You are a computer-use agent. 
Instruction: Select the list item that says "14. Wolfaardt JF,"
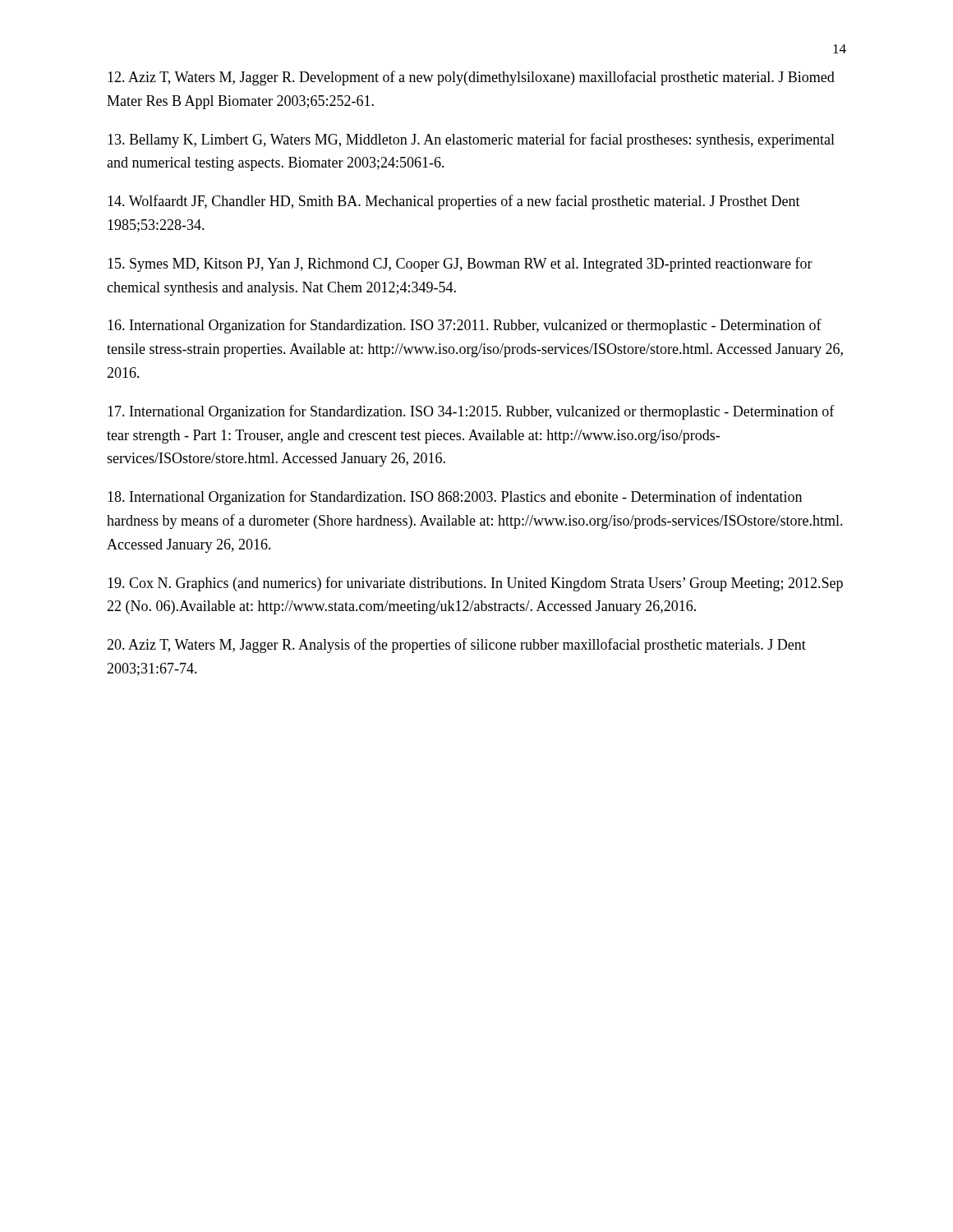click(x=453, y=213)
